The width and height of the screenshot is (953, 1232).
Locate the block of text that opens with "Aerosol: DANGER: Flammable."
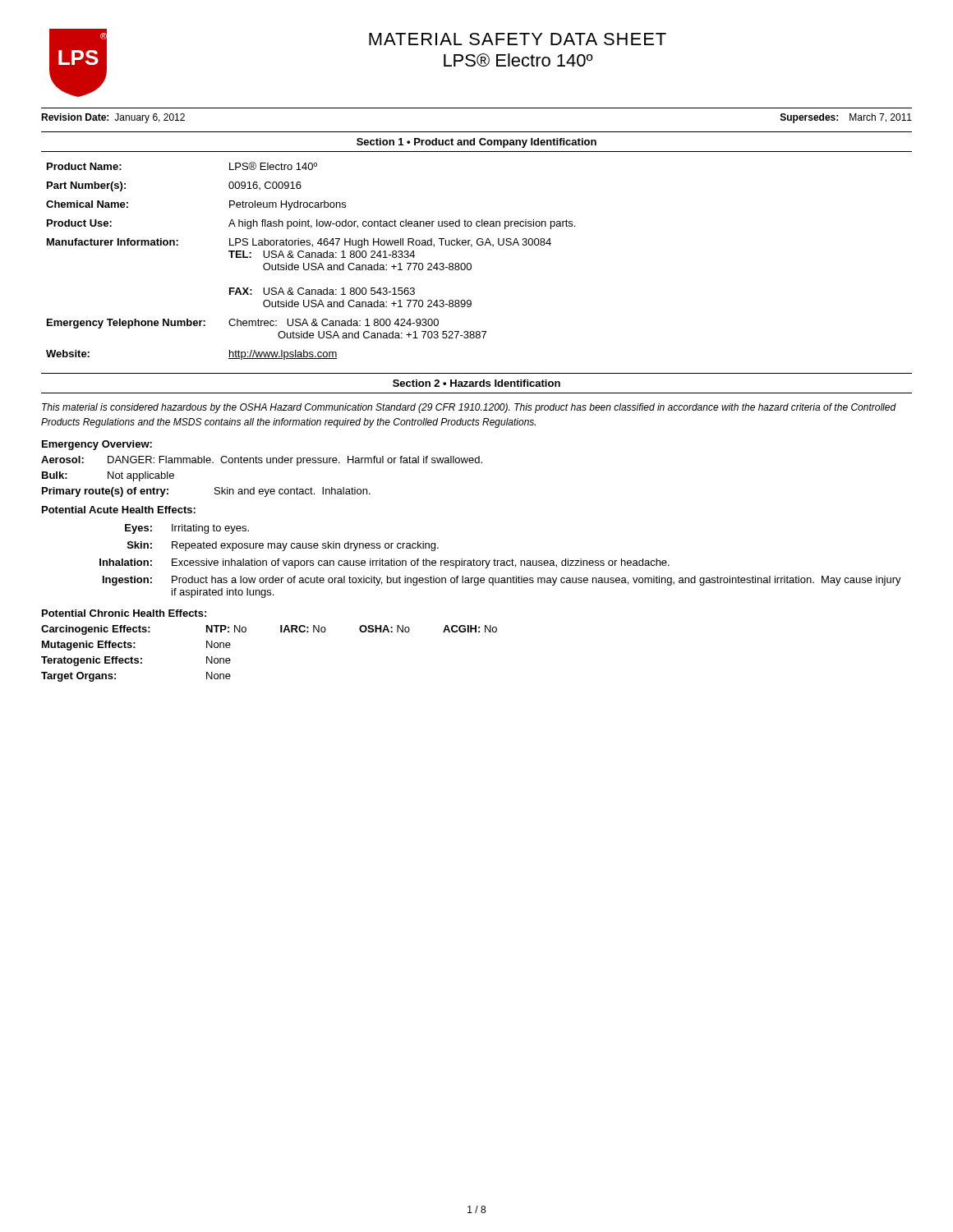click(262, 460)
